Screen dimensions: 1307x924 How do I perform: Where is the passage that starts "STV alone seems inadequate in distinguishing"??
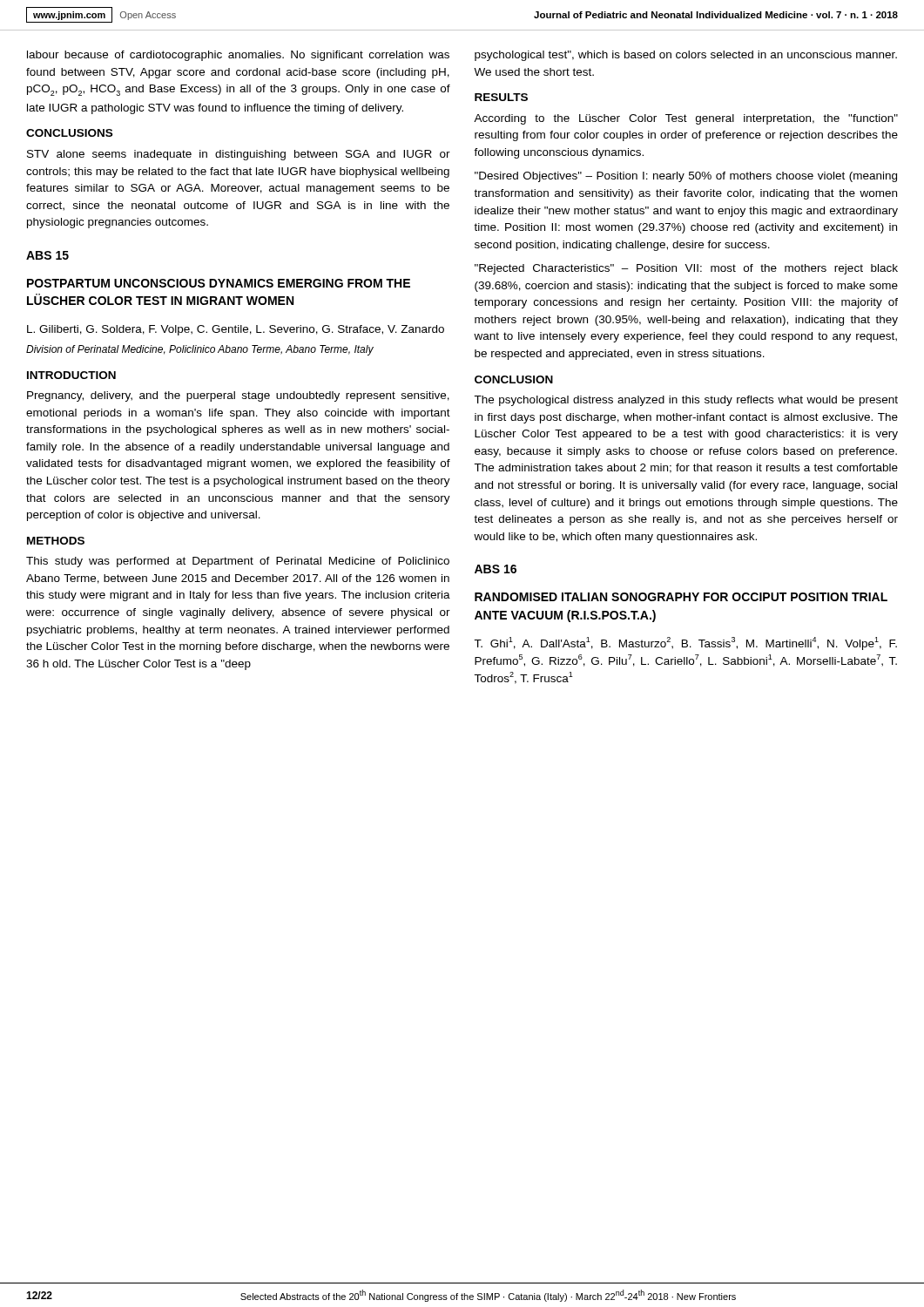click(x=238, y=188)
